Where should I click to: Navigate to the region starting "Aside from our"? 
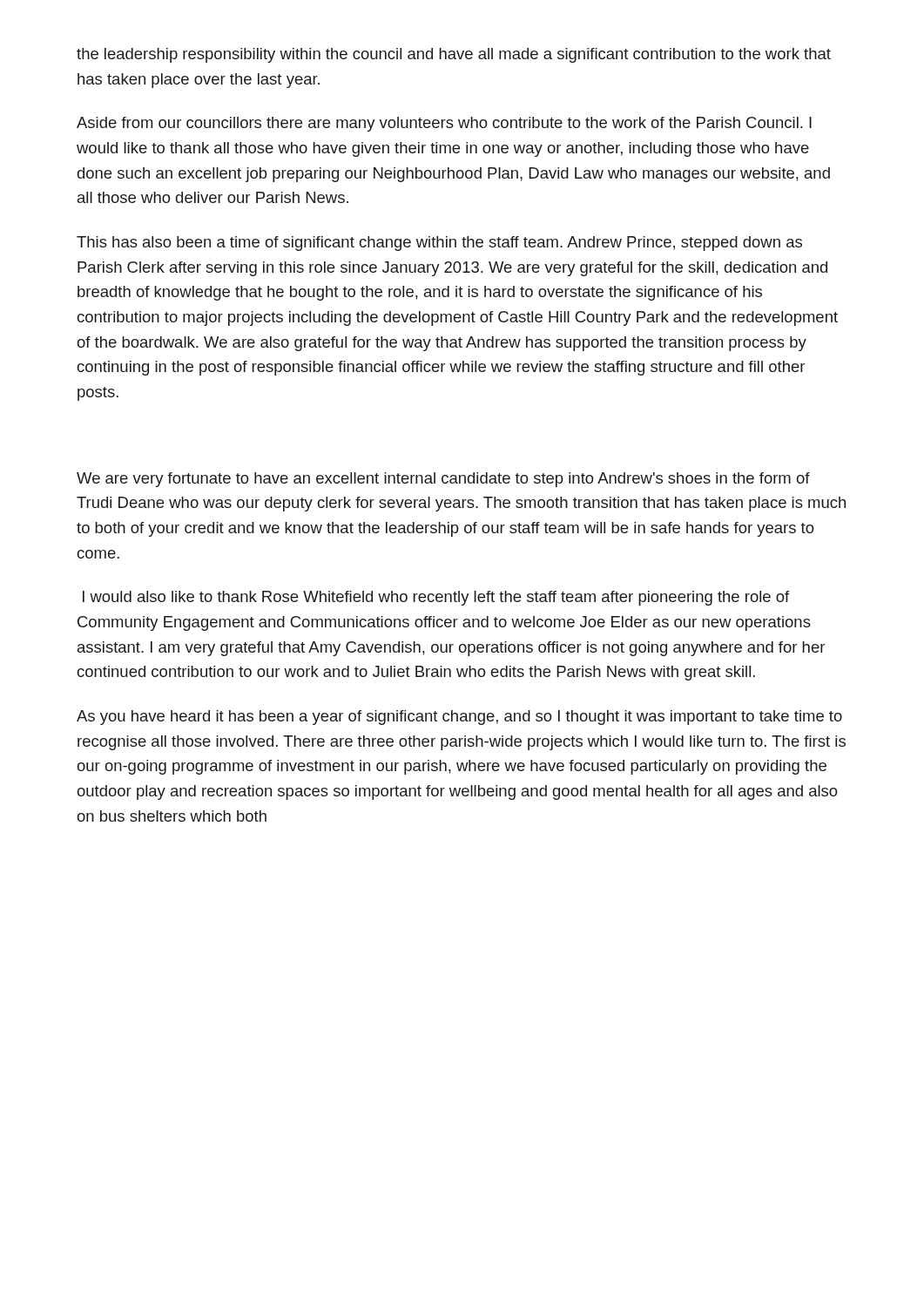454,160
